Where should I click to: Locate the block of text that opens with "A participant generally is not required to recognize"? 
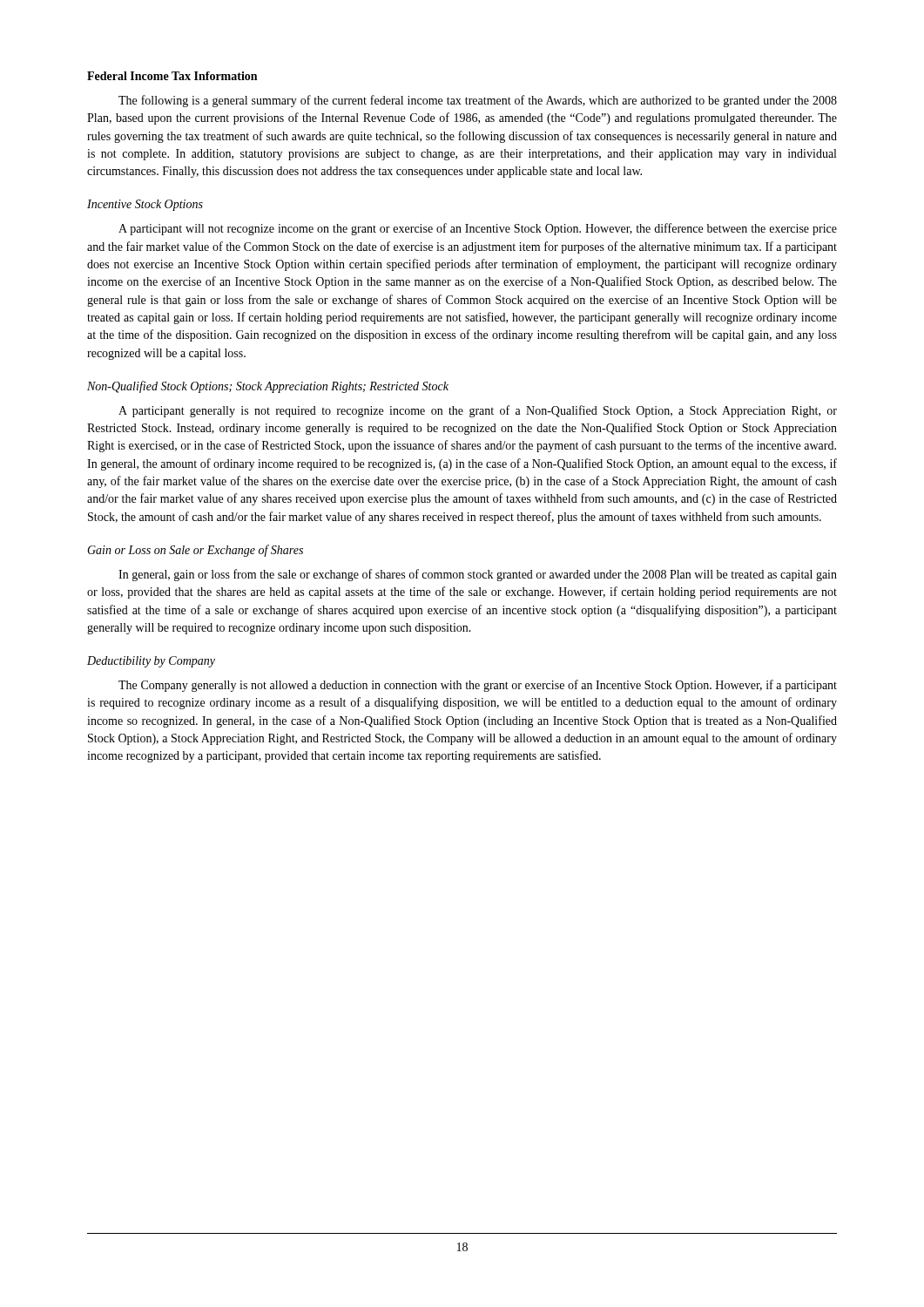tap(462, 464)
